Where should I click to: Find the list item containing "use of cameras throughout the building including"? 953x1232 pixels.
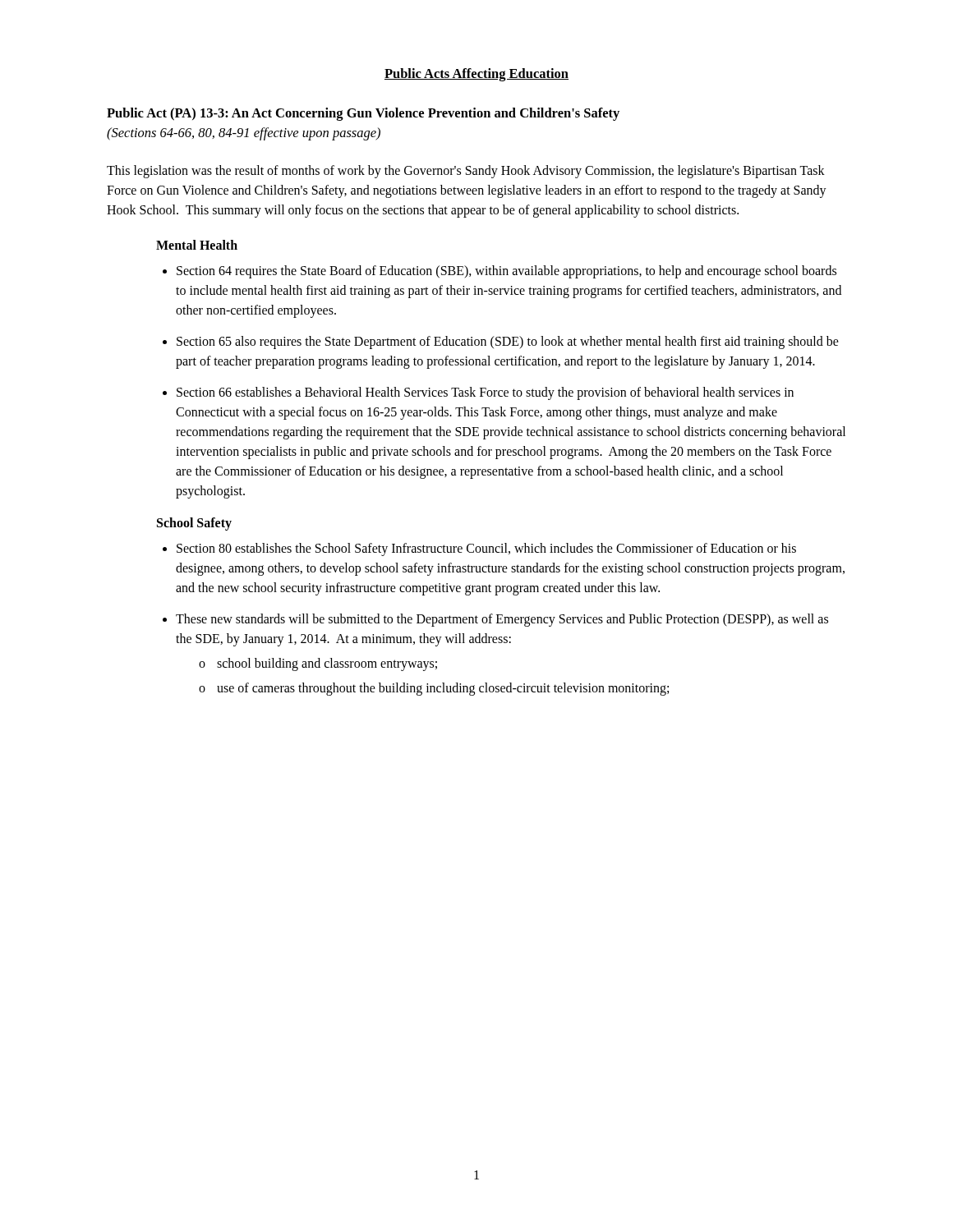pyautogui.click(x=443, y=688)
